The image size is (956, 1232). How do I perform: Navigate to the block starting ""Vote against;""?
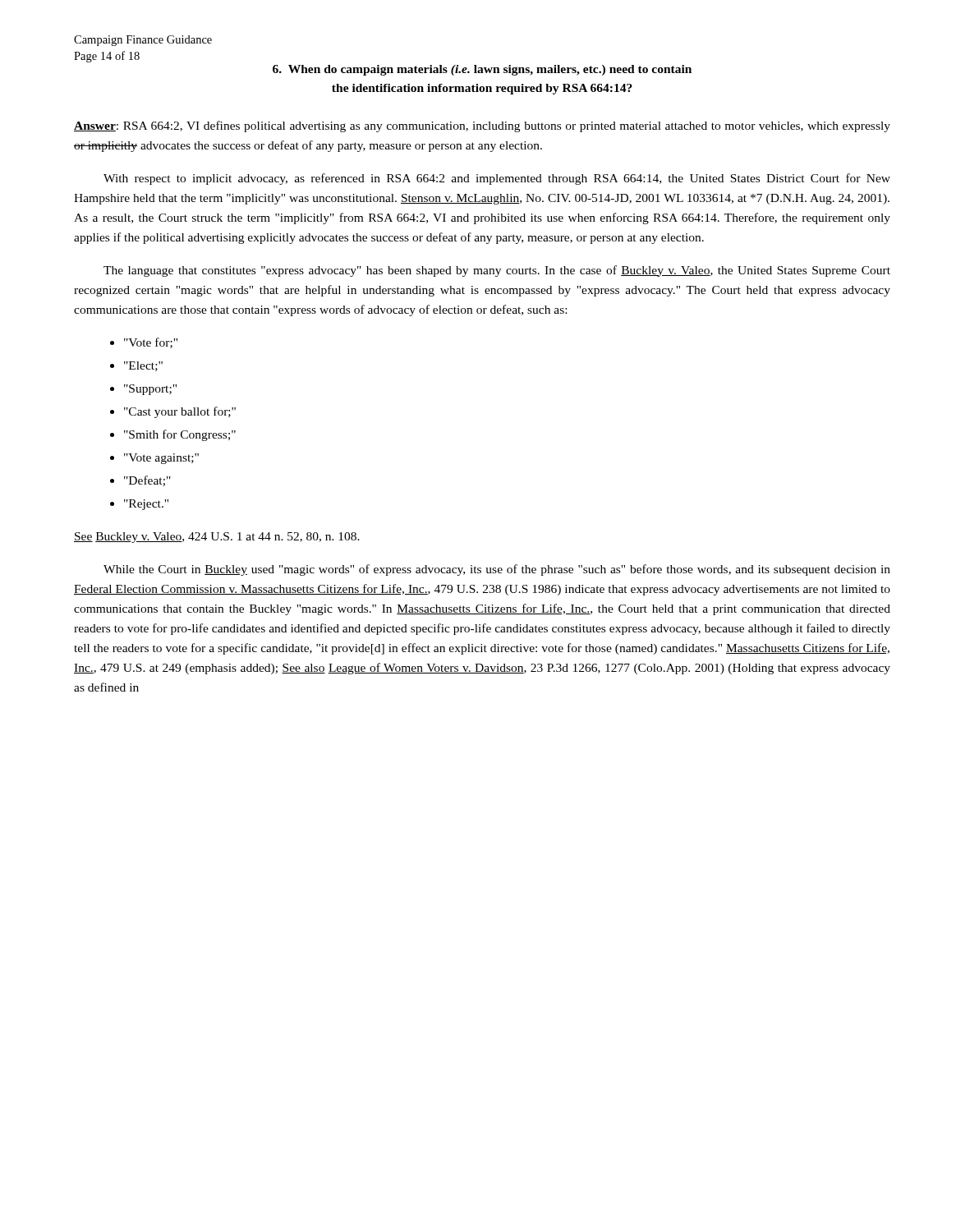pos(154,459)
